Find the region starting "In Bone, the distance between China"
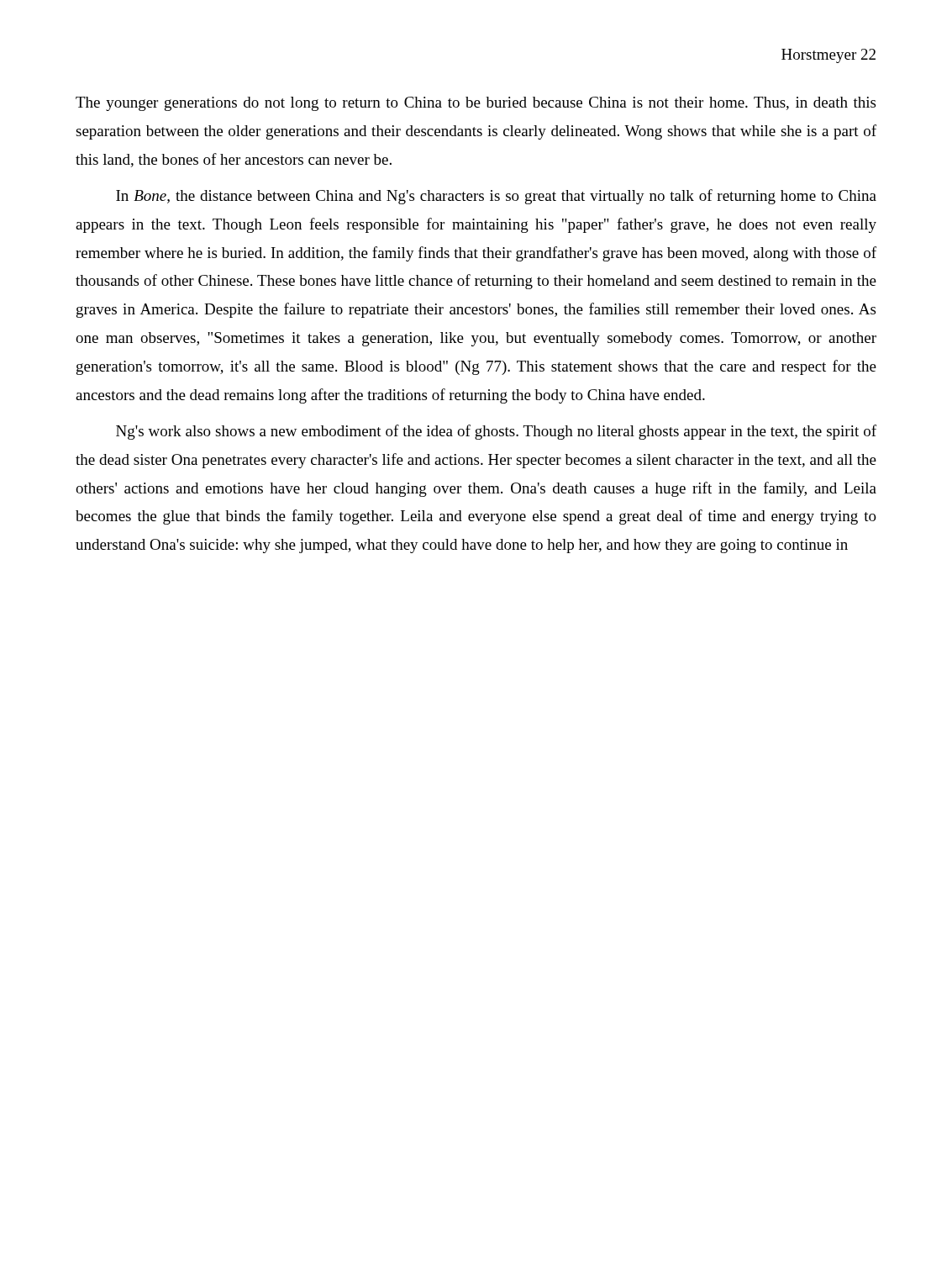 pyautogui.click(x=476, y=295)
